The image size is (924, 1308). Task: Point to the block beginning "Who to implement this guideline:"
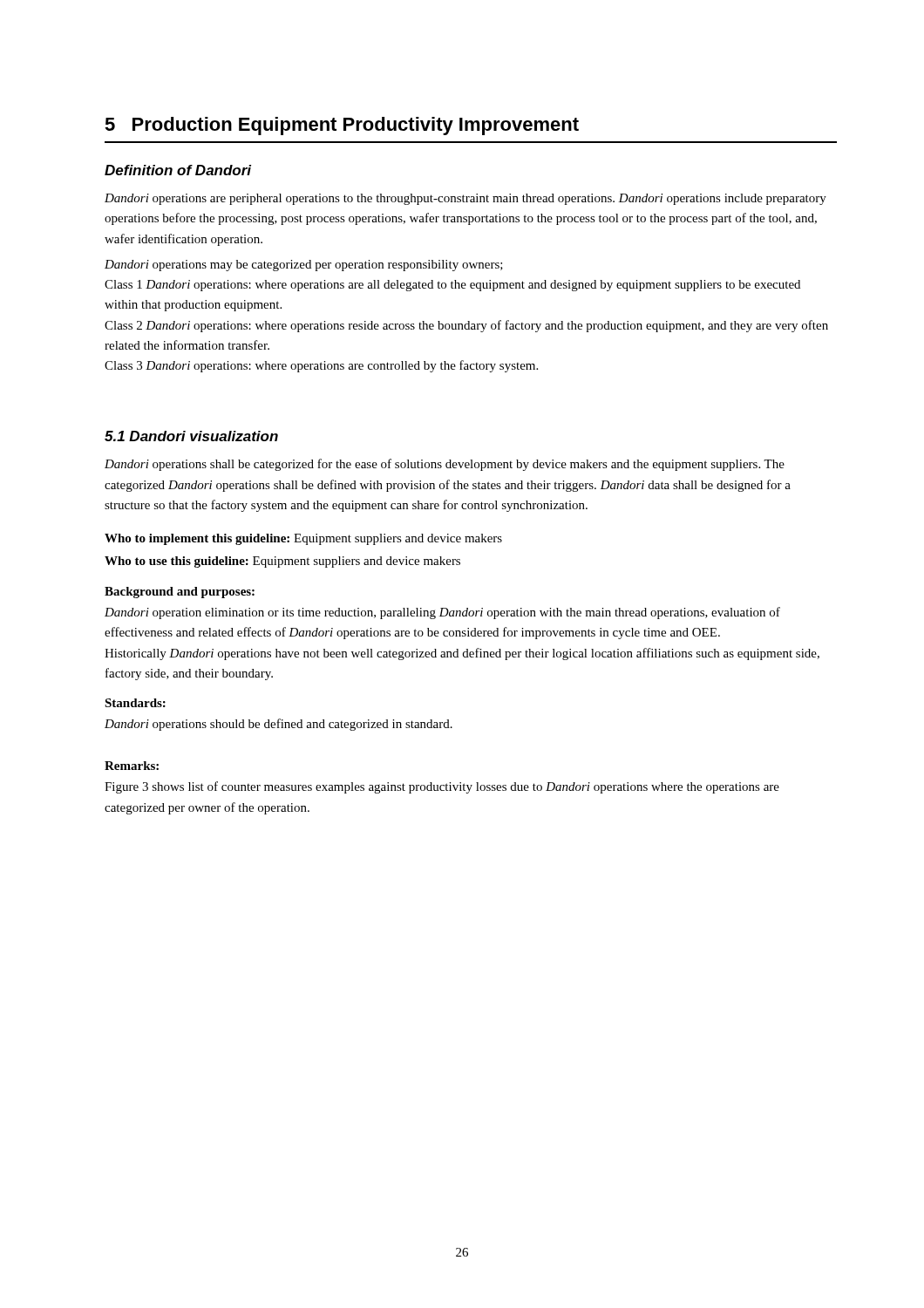pyautogui.click(x=303, y=549)
